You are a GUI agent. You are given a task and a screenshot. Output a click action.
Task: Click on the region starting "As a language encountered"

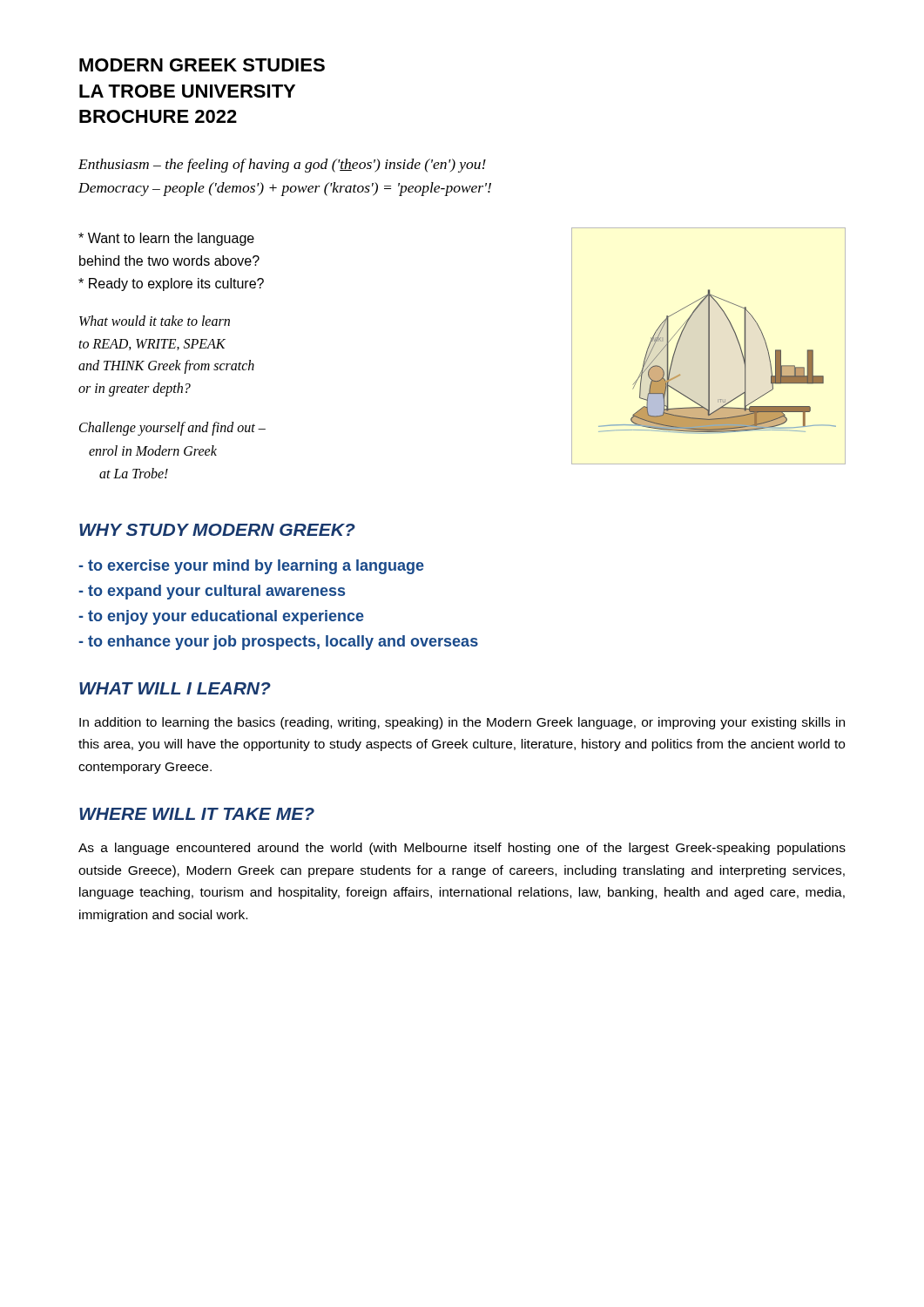462,881
